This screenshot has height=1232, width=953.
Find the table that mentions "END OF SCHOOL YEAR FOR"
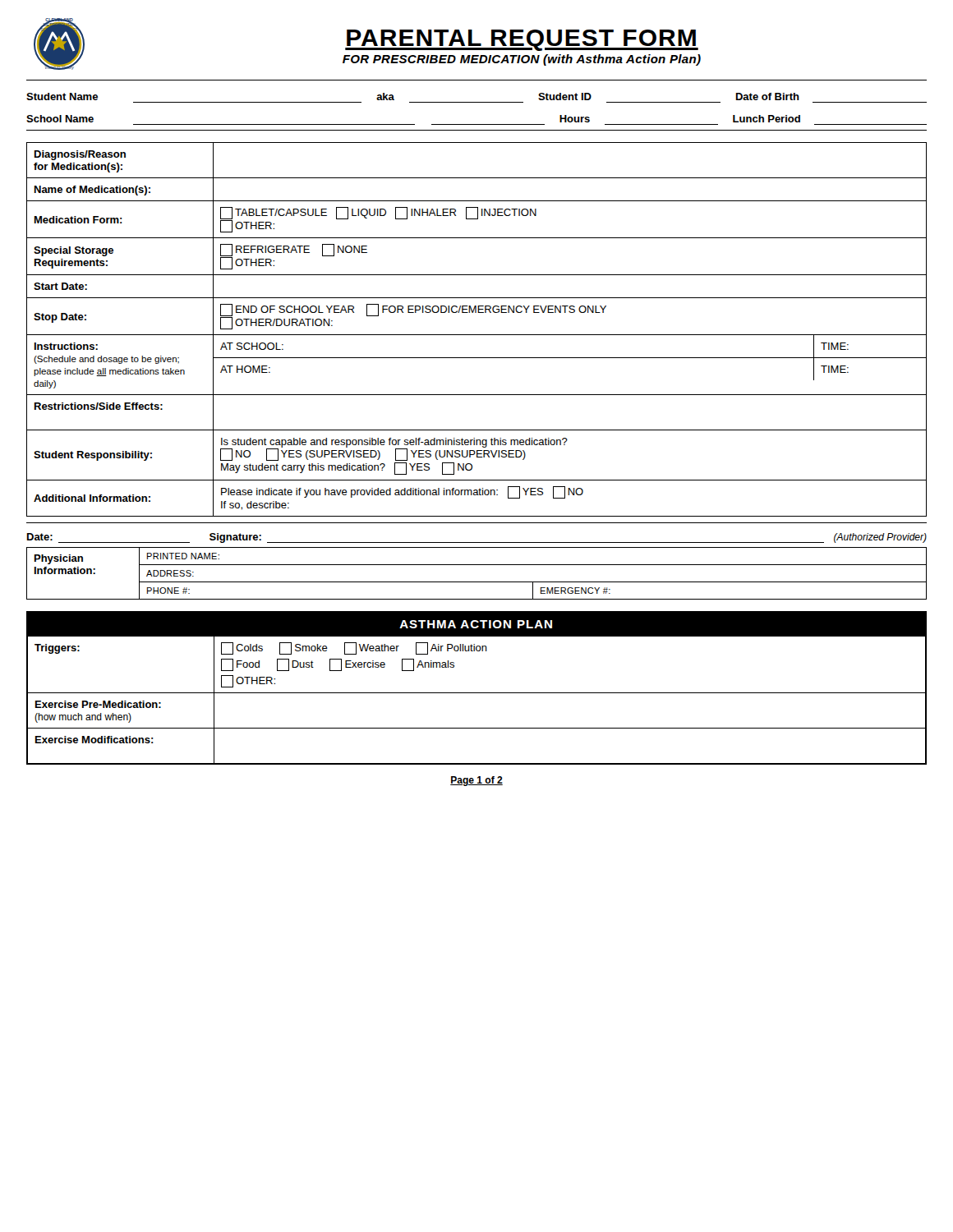coord(476,329)
